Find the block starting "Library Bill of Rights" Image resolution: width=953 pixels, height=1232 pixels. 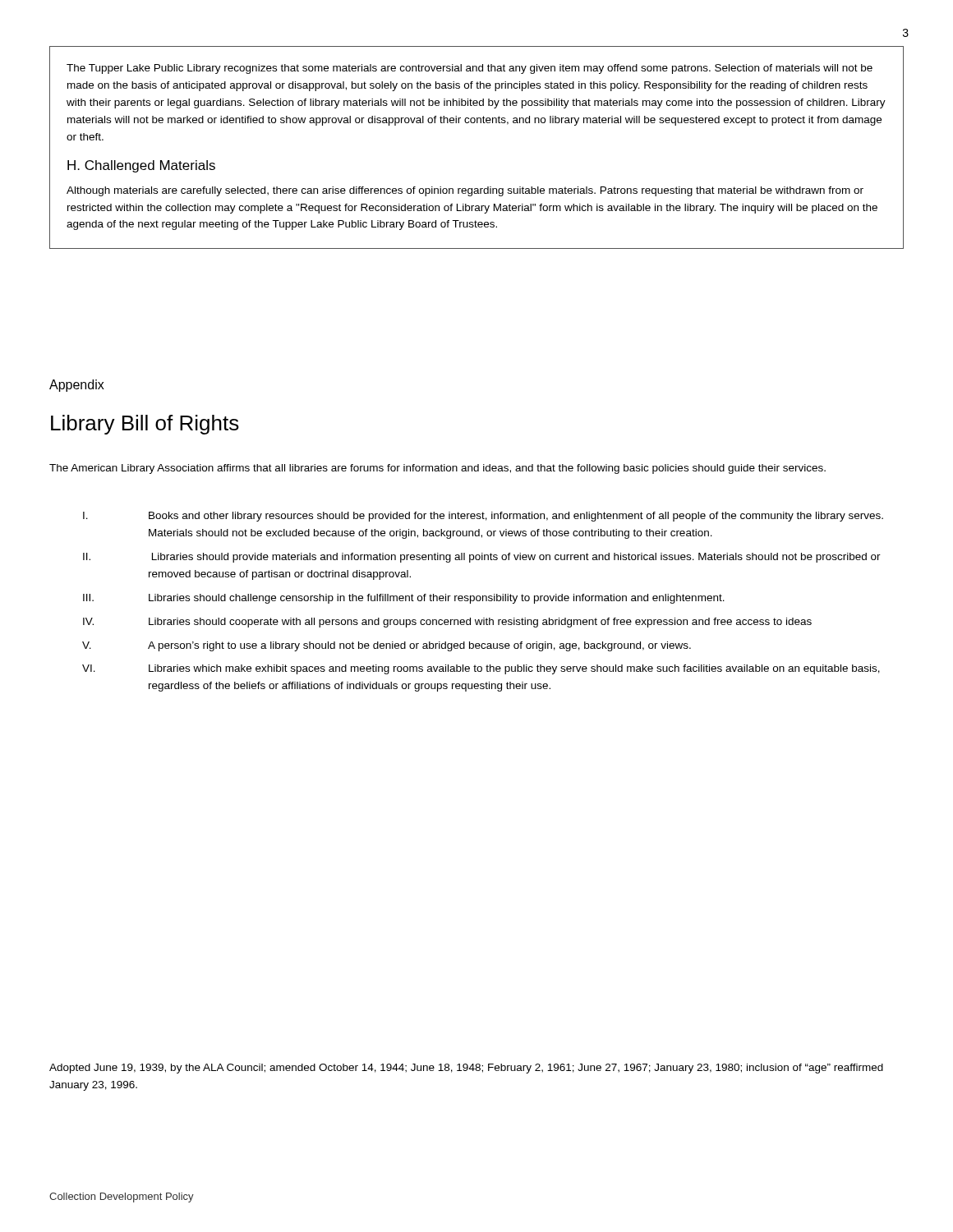144,423
